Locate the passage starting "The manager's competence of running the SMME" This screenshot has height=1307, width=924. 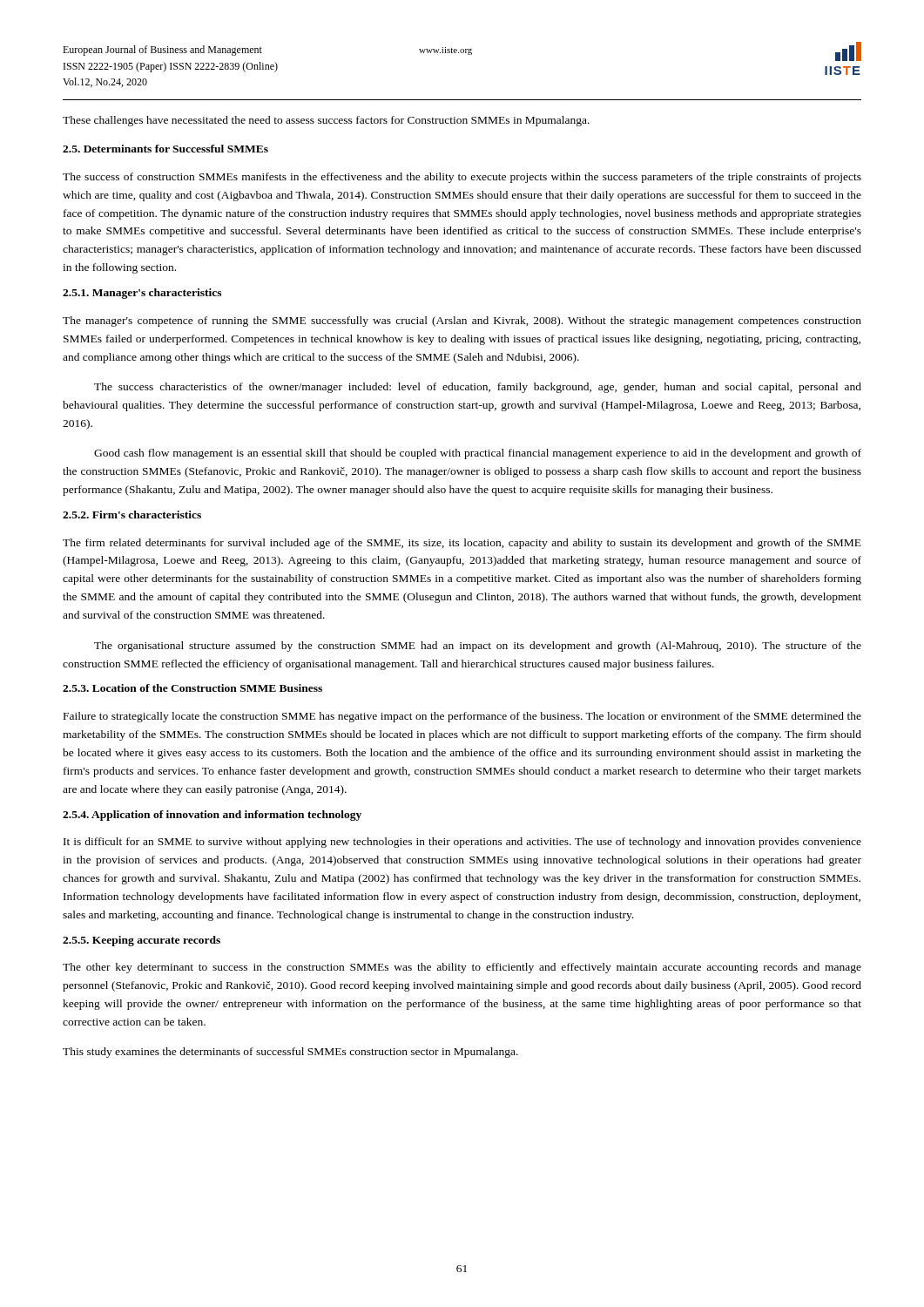[x=462, y=405]
